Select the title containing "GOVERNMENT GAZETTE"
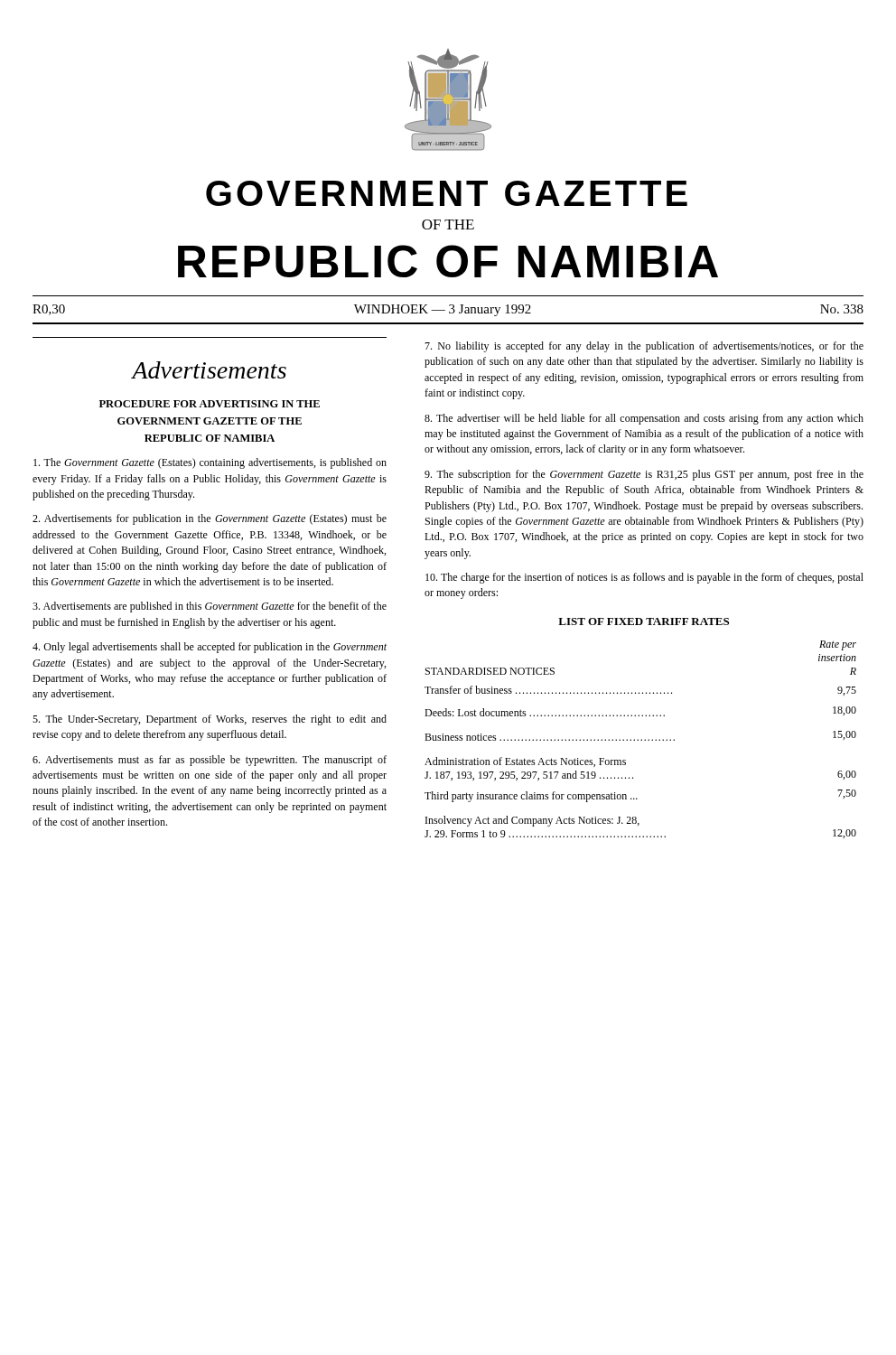 click(448, 193)
